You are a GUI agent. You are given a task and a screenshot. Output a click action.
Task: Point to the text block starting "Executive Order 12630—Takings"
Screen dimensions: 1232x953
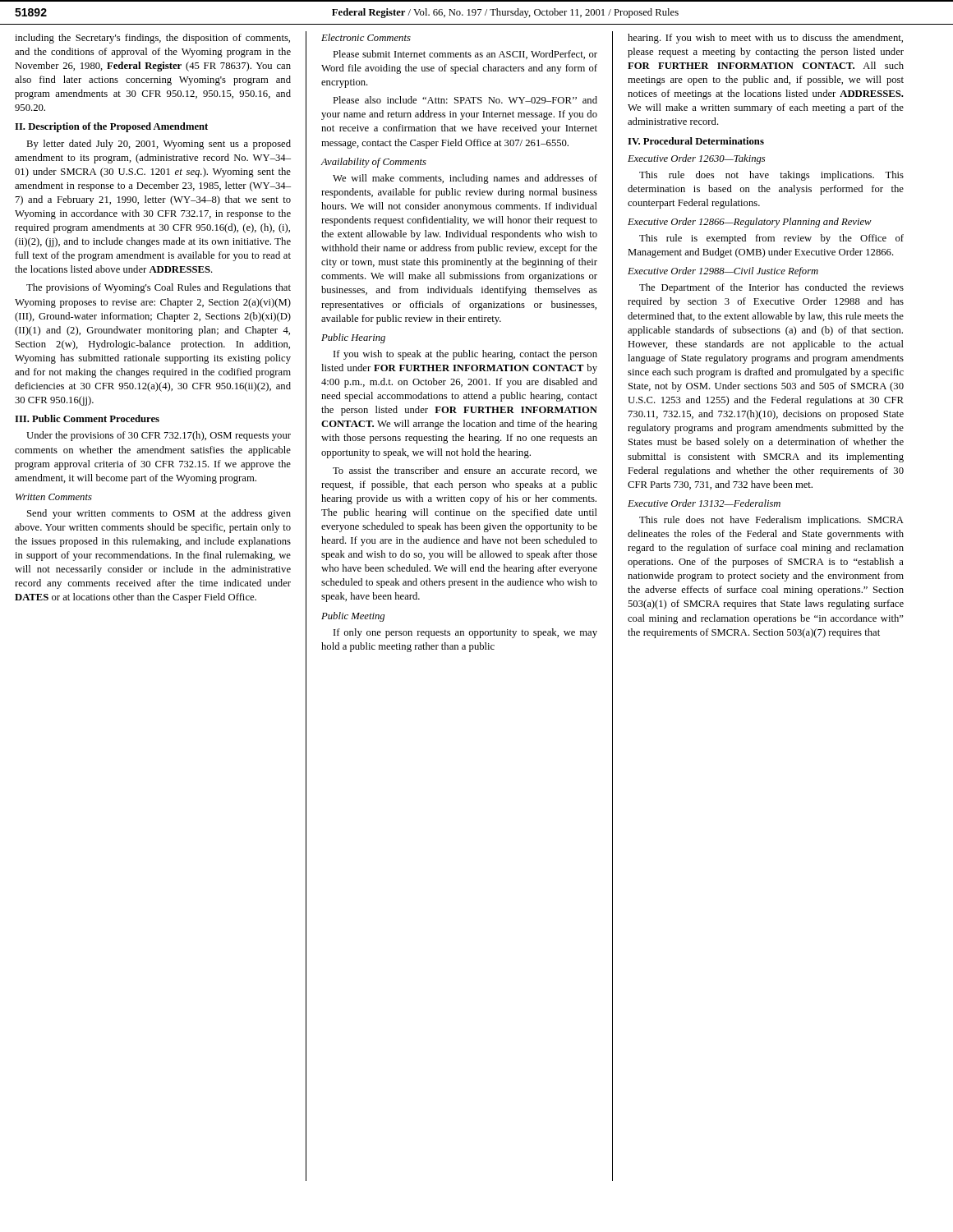coord(766,159)
